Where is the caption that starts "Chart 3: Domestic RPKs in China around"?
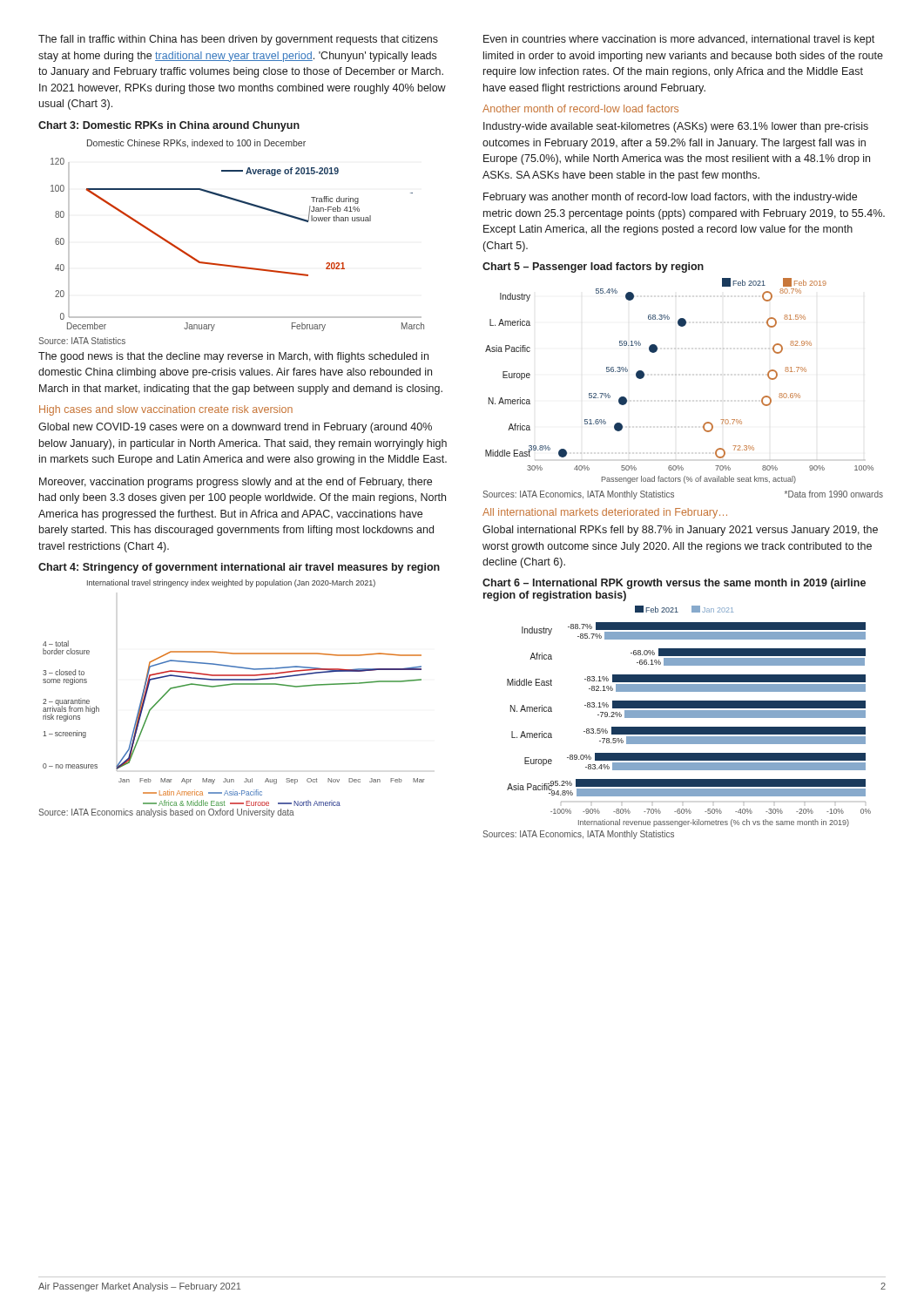924x1307 pixels. (x=169, y=125)
